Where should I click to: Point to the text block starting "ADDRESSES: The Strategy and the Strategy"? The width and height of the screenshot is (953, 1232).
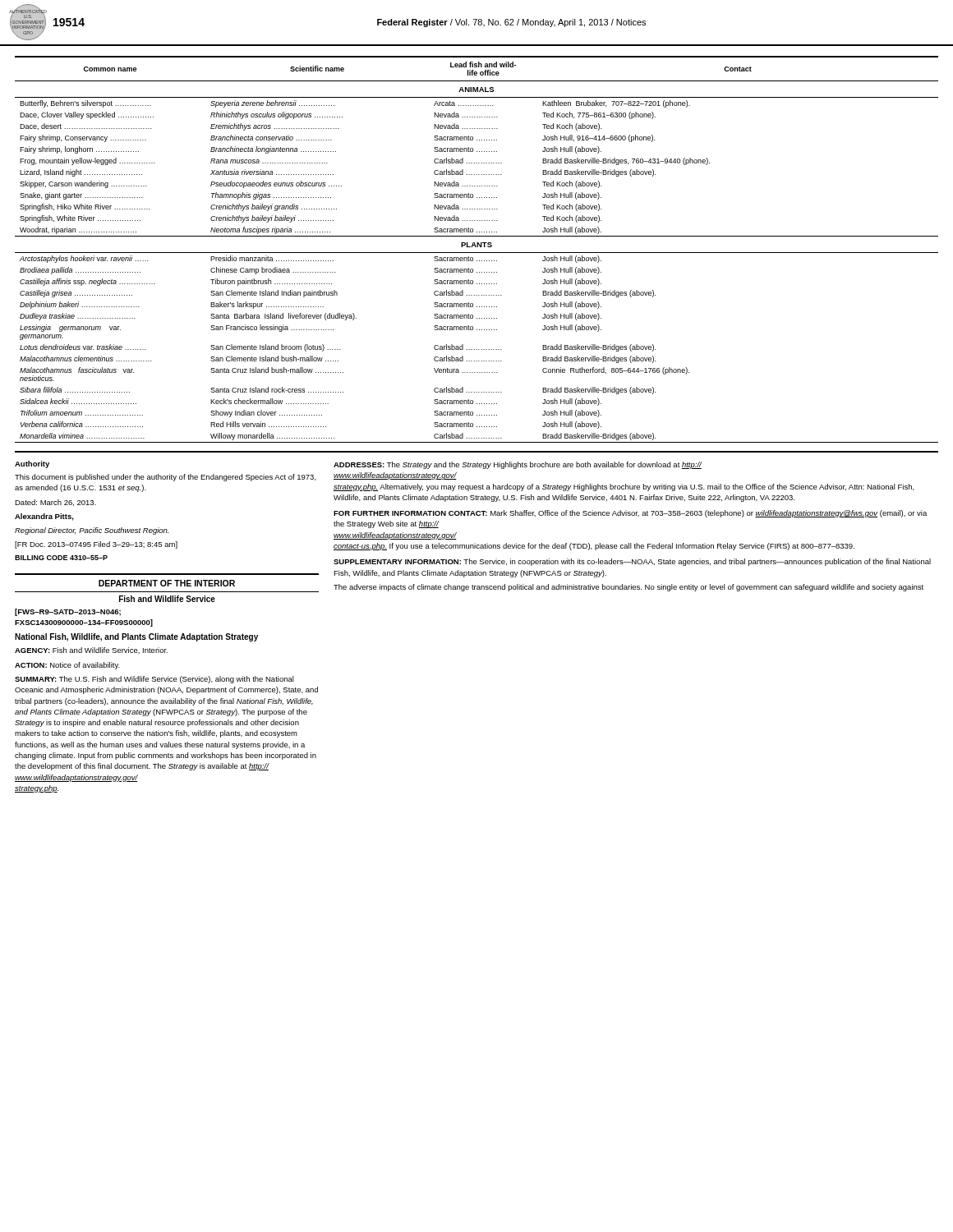(636, 481)
